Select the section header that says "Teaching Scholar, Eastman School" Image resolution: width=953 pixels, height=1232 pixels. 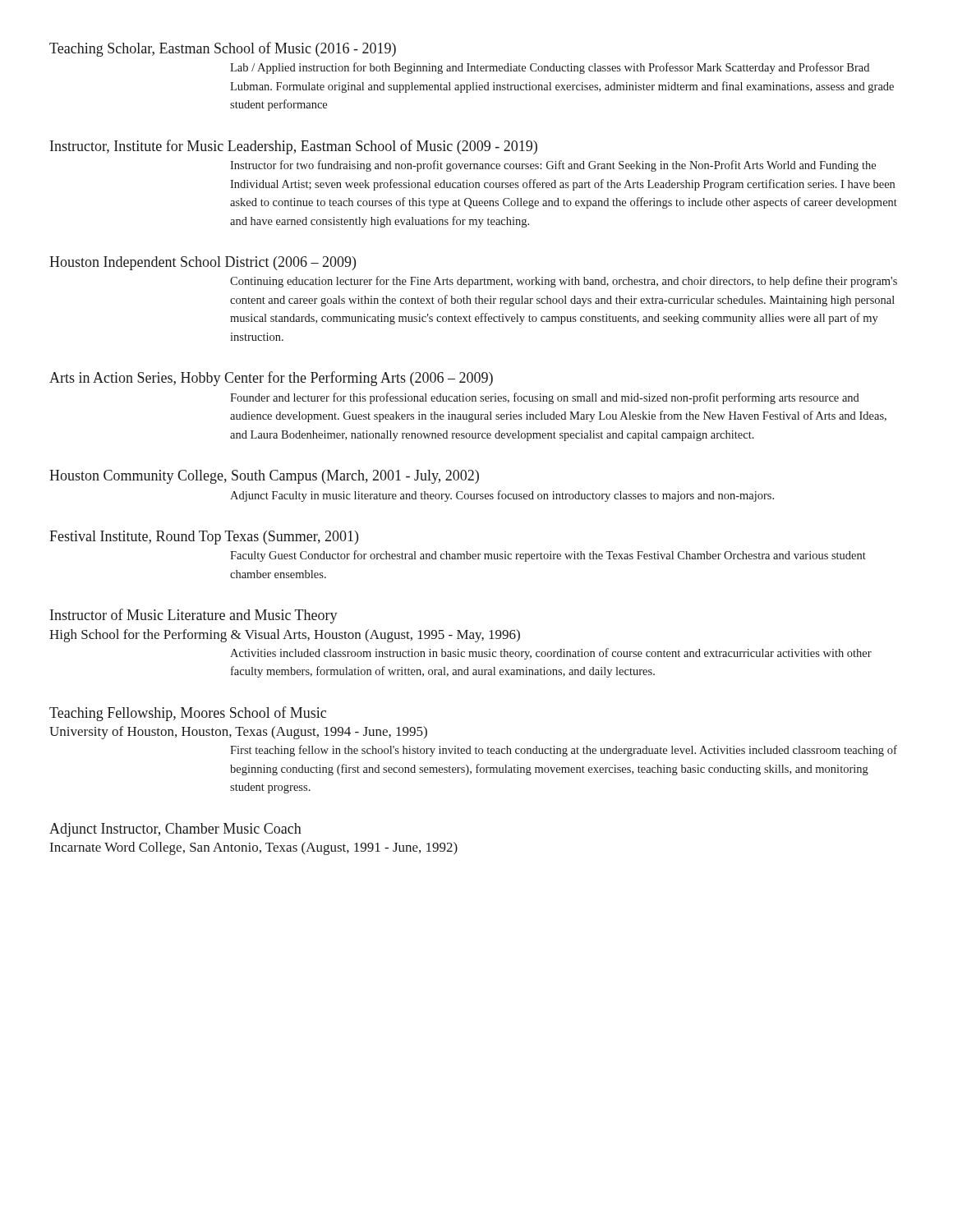(223, 48)
